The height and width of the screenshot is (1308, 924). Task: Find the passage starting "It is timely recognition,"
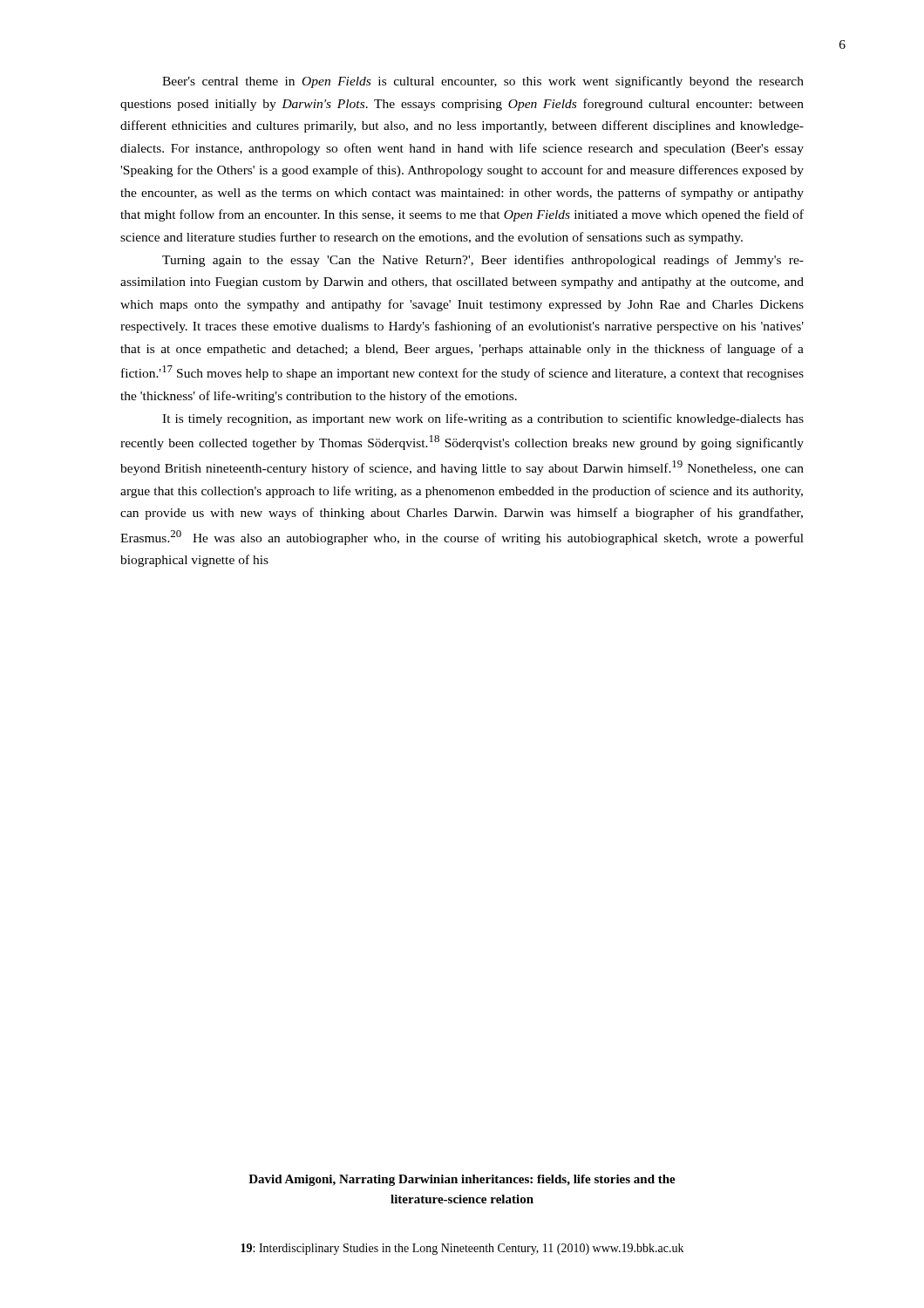(462, 489)
